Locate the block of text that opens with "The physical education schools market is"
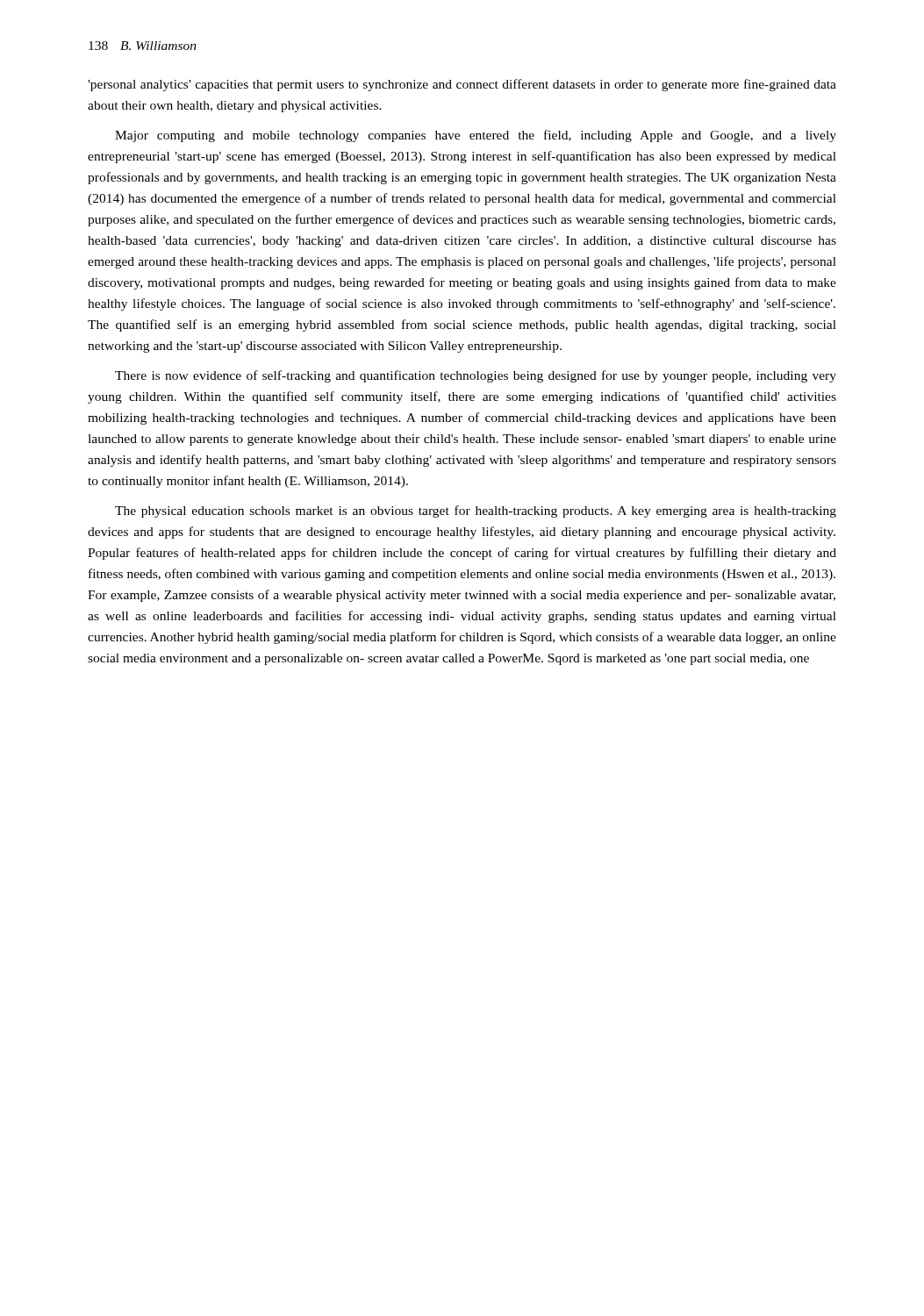This screenshot has width=924, height=1316. coord(462,584)
